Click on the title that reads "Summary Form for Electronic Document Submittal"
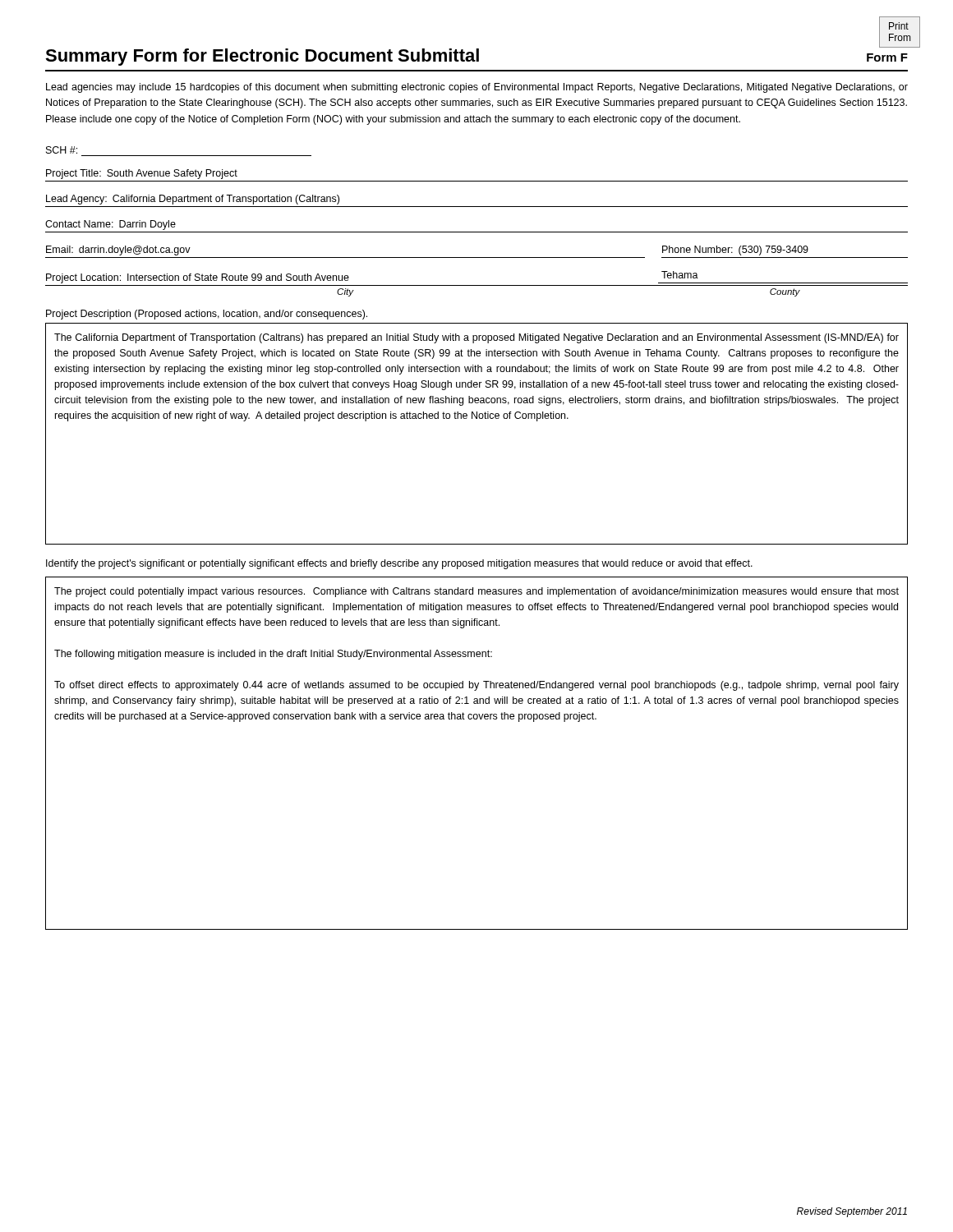The width and height of the screenshot is (953, 1232). tap(263, 55)
